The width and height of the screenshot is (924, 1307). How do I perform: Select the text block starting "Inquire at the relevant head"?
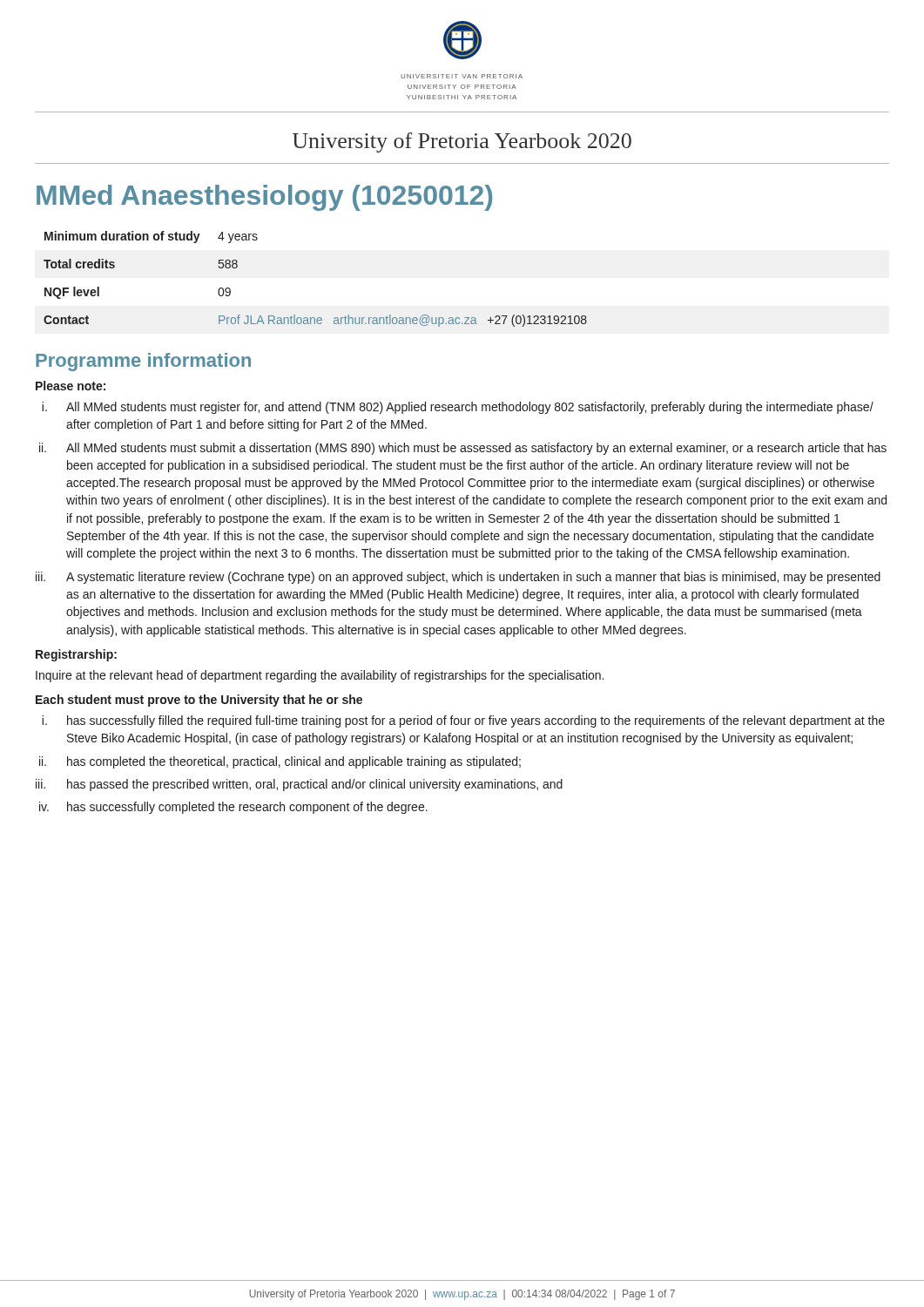click(x=320, y=675)
